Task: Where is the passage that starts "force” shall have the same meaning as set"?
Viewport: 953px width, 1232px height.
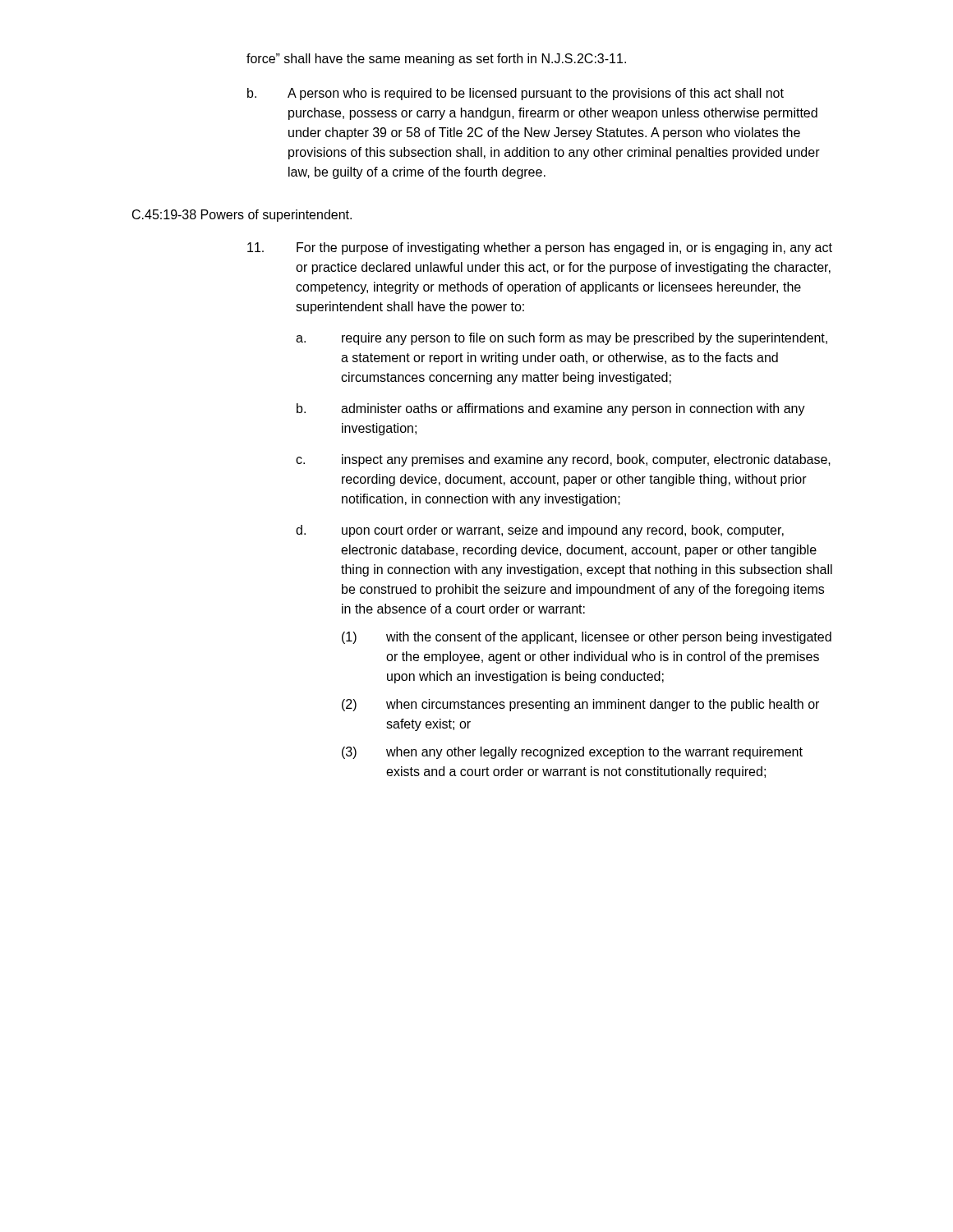Action: click(x=437, y=59)
